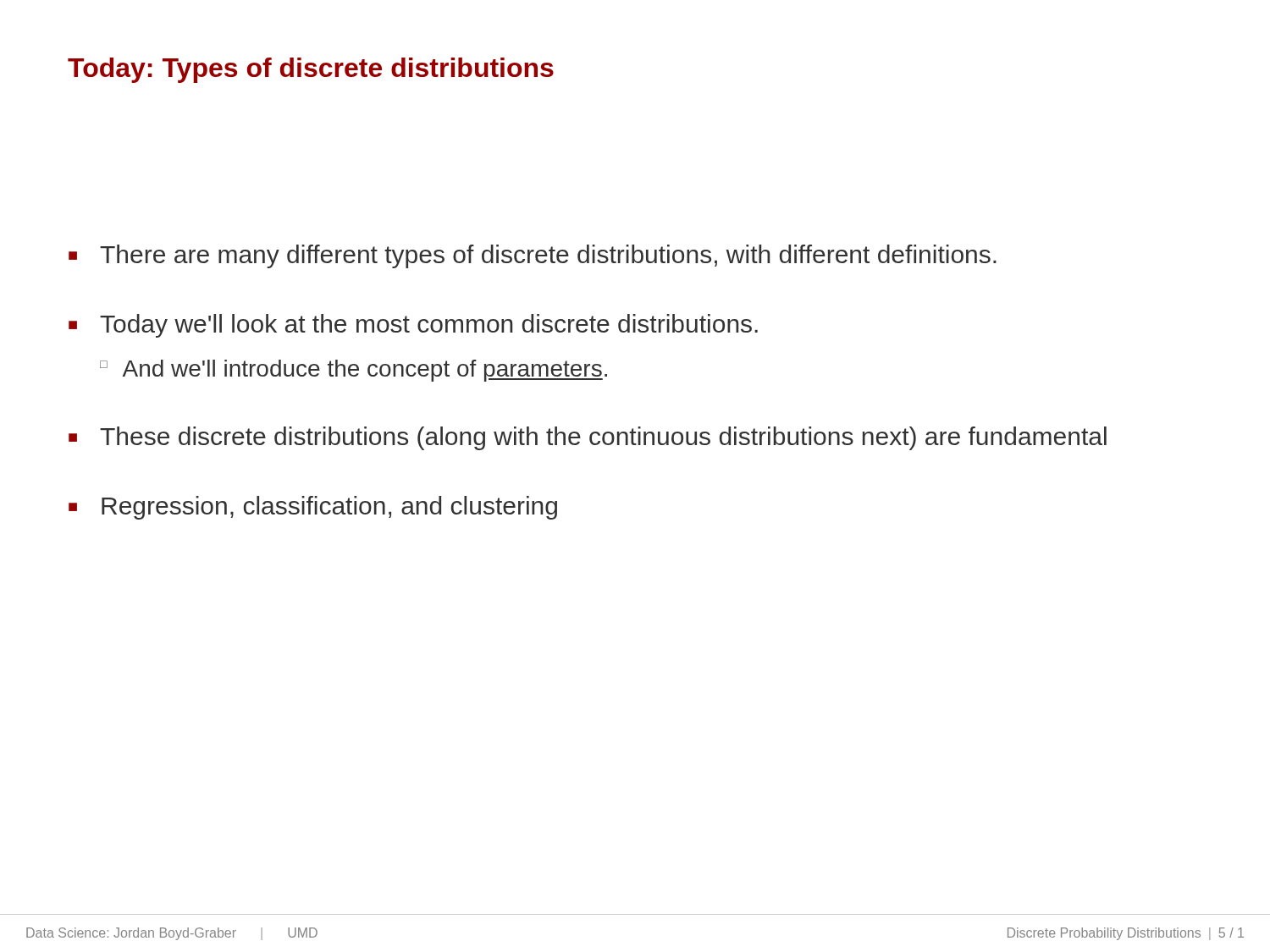Viewport: 1270px width, 952px height.
Task: Navigate to the passage starting "■ Today we'll look"
Action: point(626,324)
